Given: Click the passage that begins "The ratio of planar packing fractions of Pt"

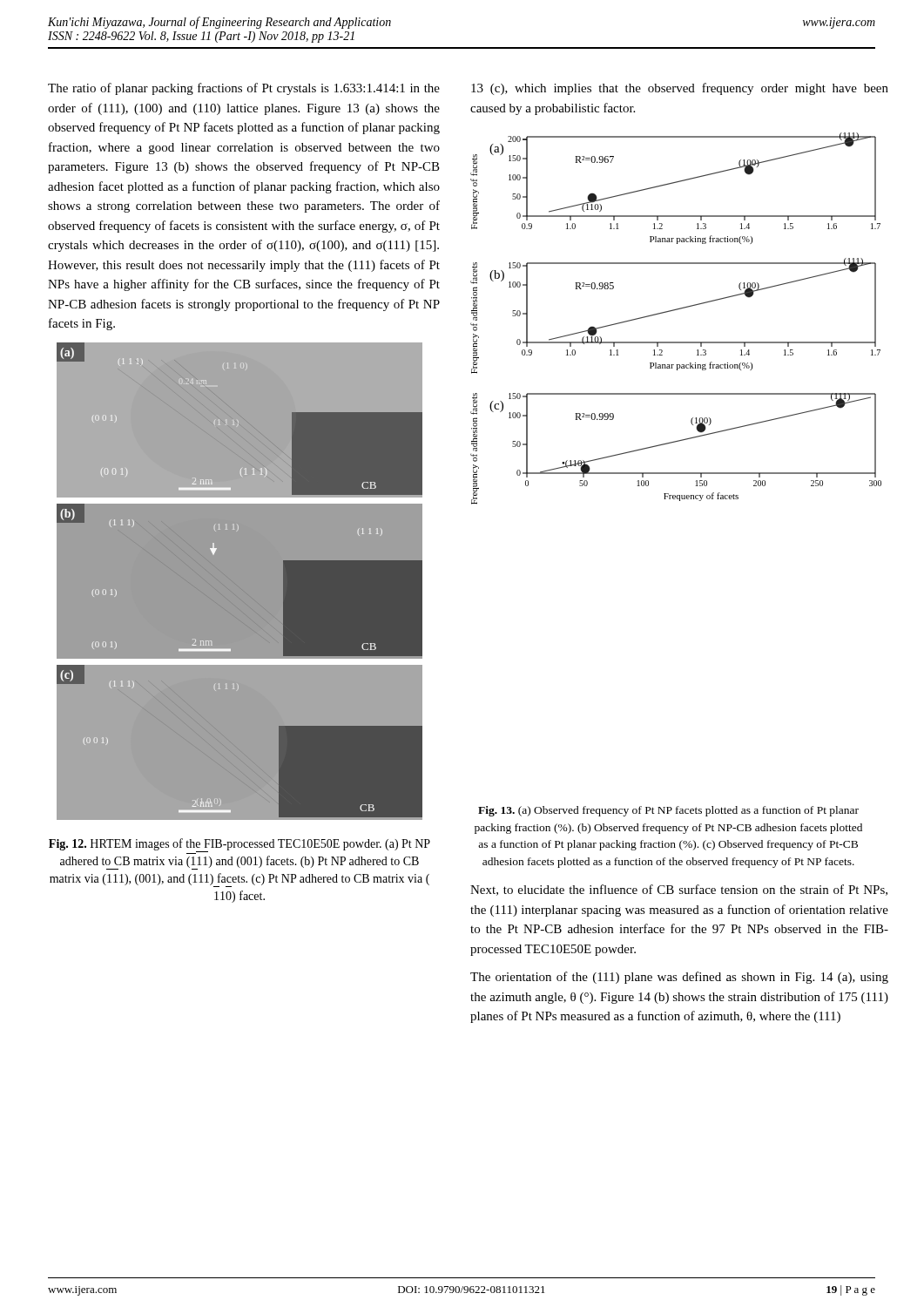Looking at the screenshot, I should click(244, 206).
